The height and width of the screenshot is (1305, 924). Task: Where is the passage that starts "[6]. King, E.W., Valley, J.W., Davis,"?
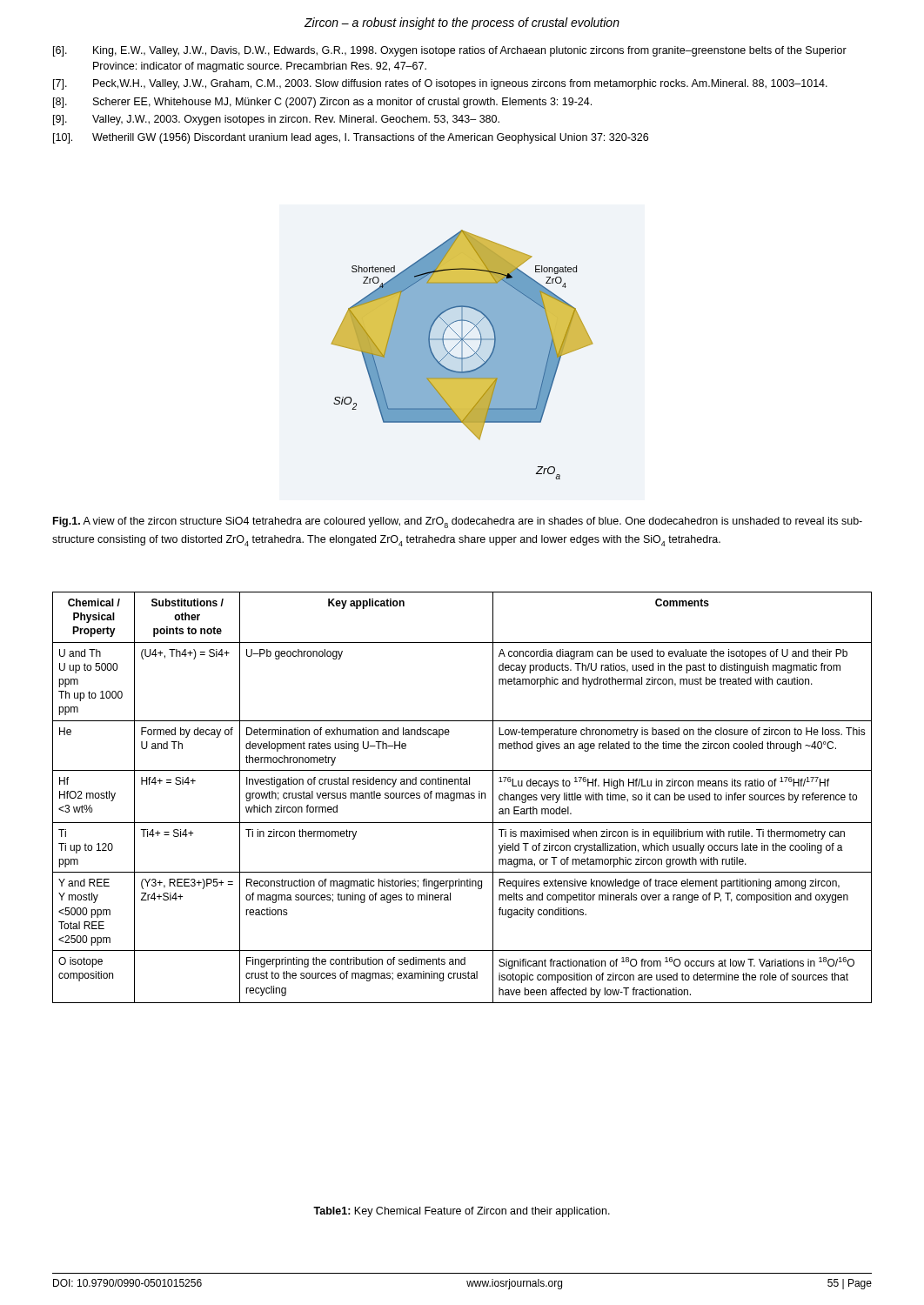point(462,59)
